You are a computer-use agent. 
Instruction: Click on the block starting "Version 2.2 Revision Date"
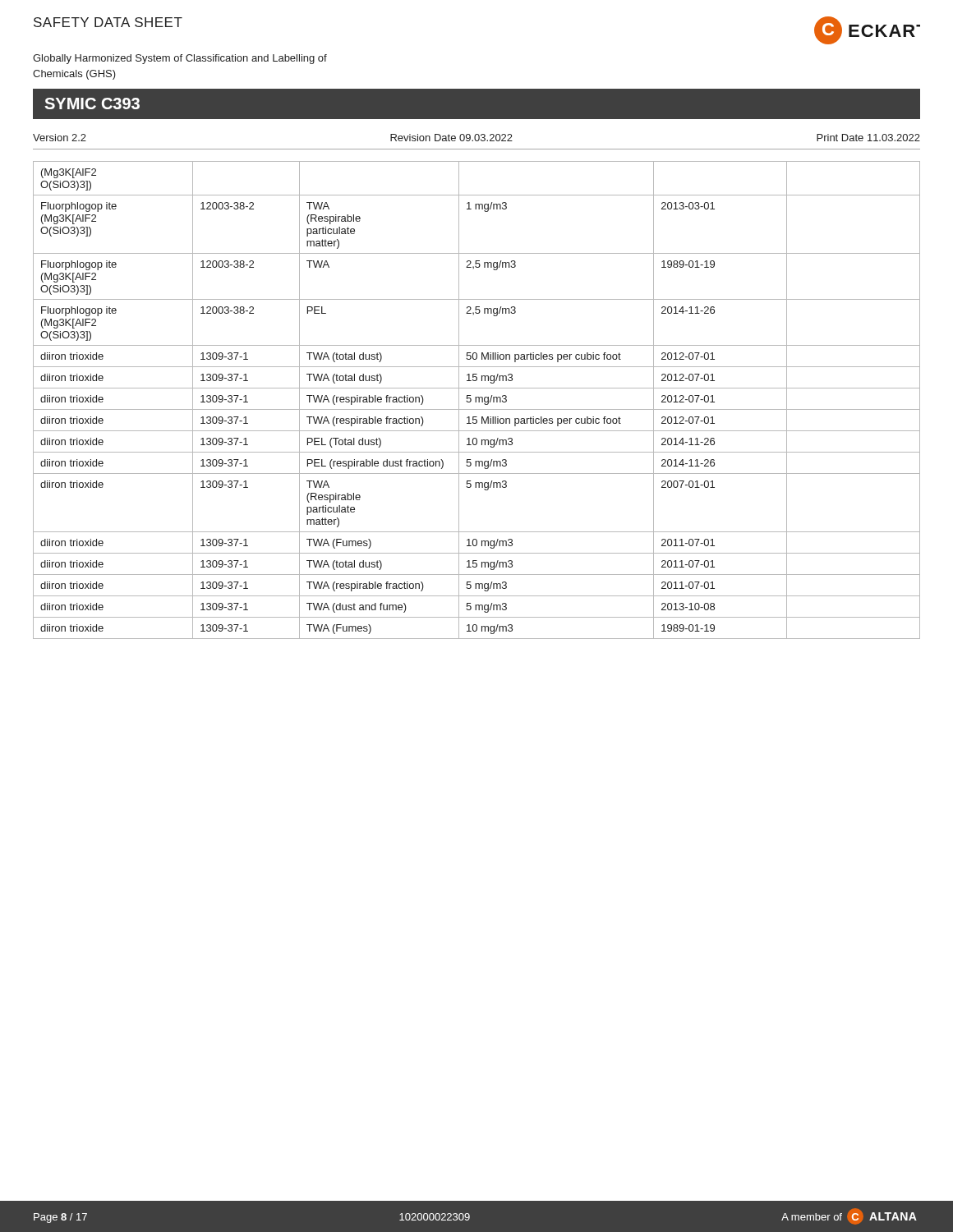(476, 138)
